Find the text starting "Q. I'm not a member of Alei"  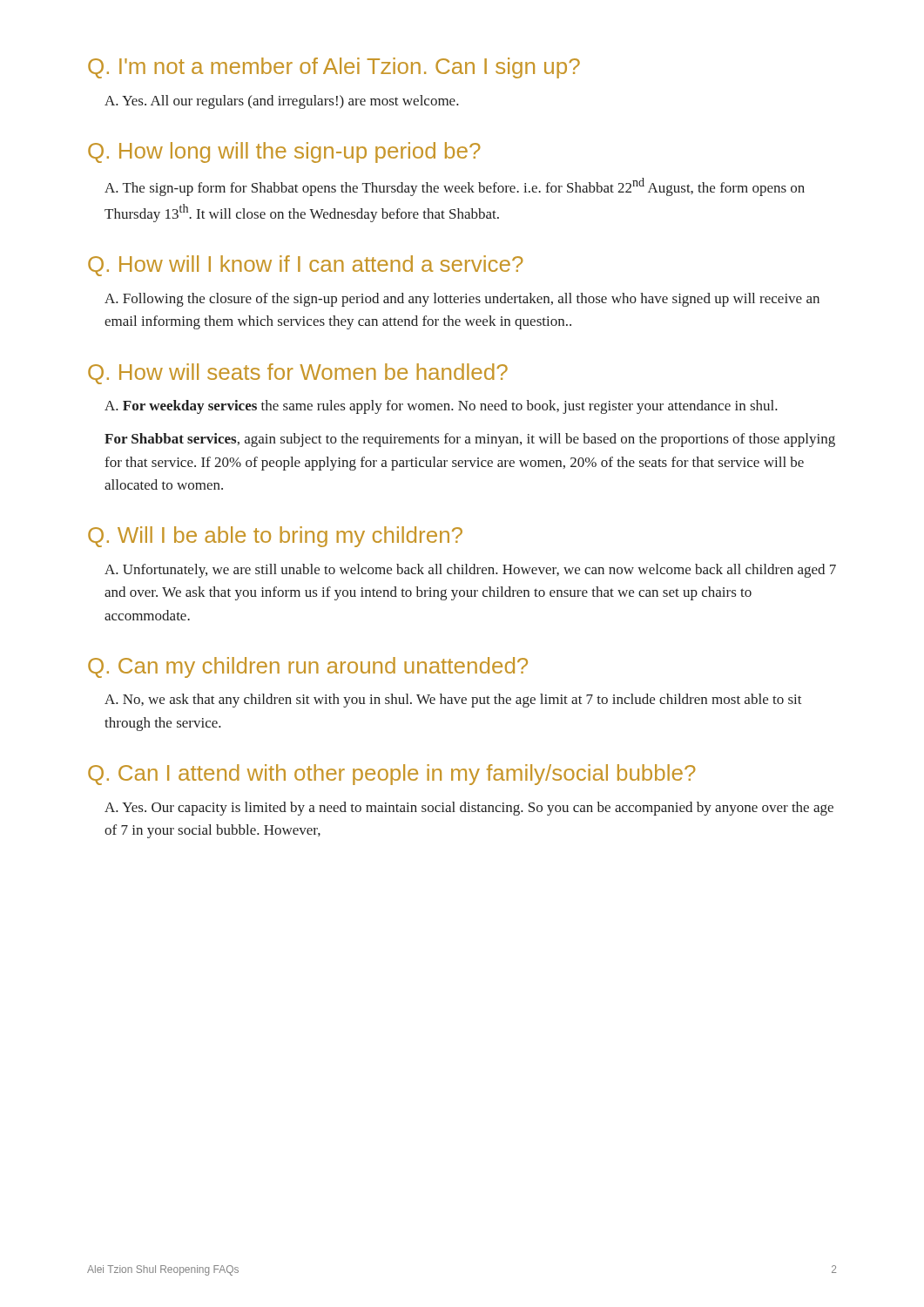point(462,66)
